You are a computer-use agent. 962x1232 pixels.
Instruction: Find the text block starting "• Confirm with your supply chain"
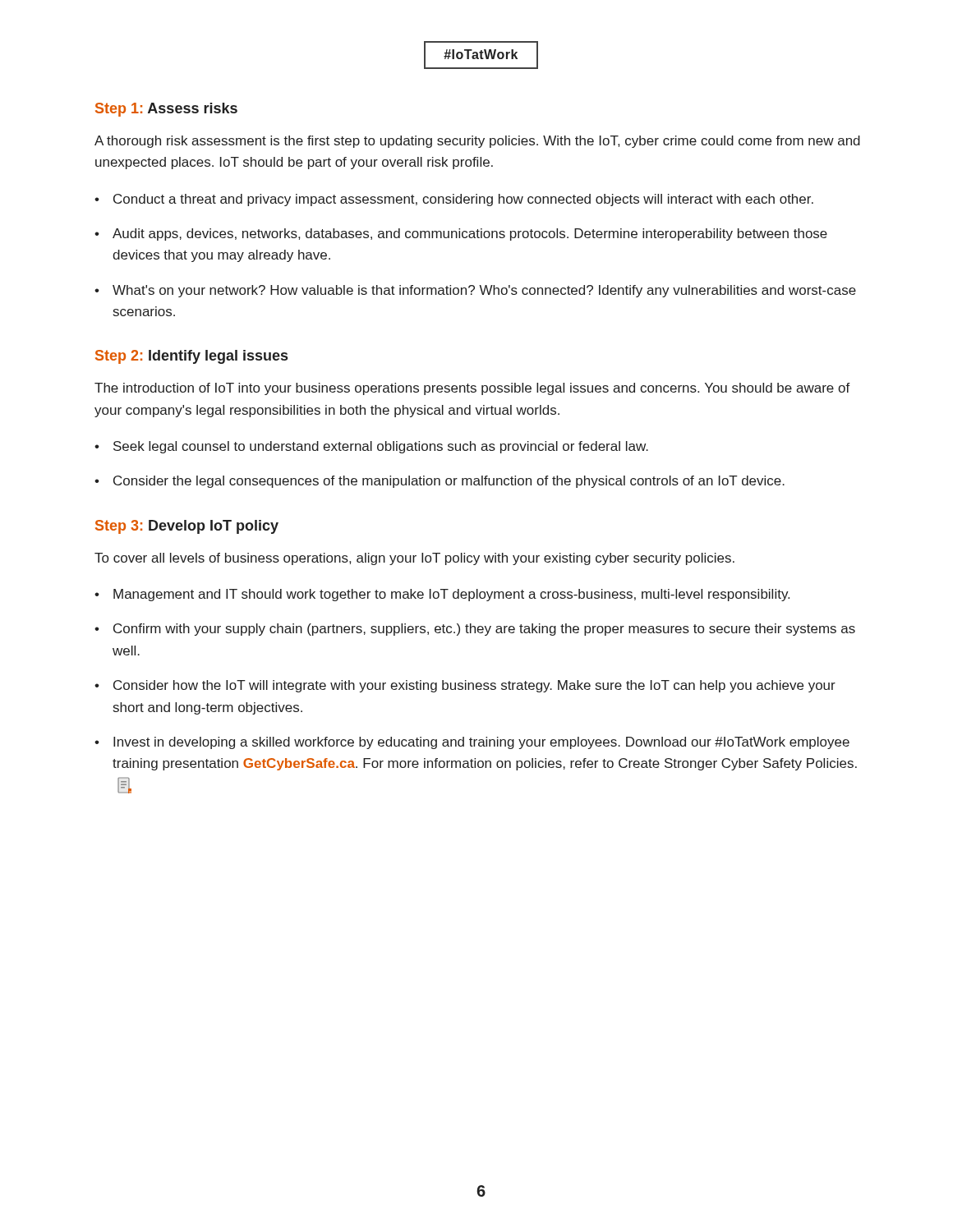point(481,640)
